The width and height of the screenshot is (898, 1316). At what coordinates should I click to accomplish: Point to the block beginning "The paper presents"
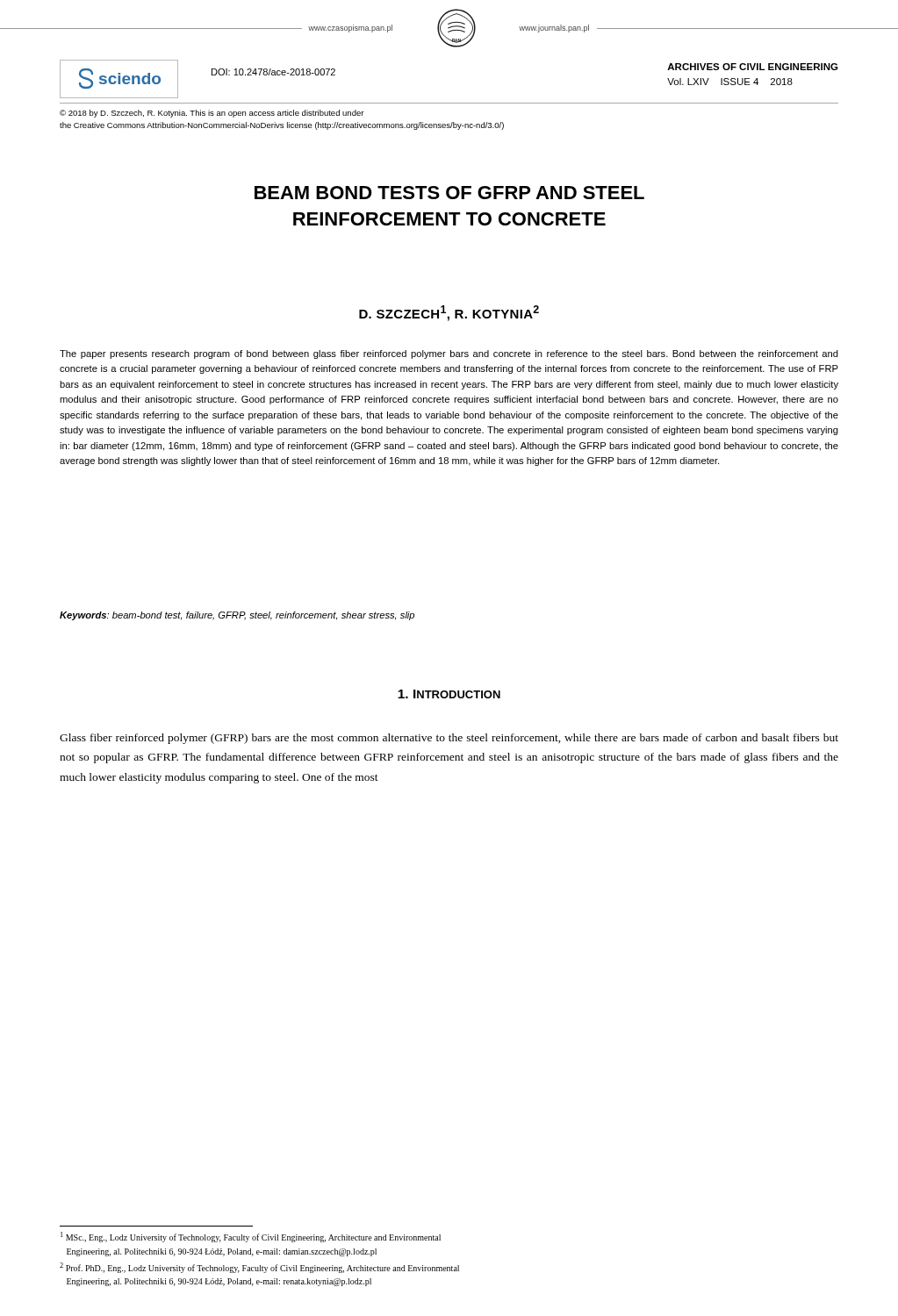click(x=449, y=407)
